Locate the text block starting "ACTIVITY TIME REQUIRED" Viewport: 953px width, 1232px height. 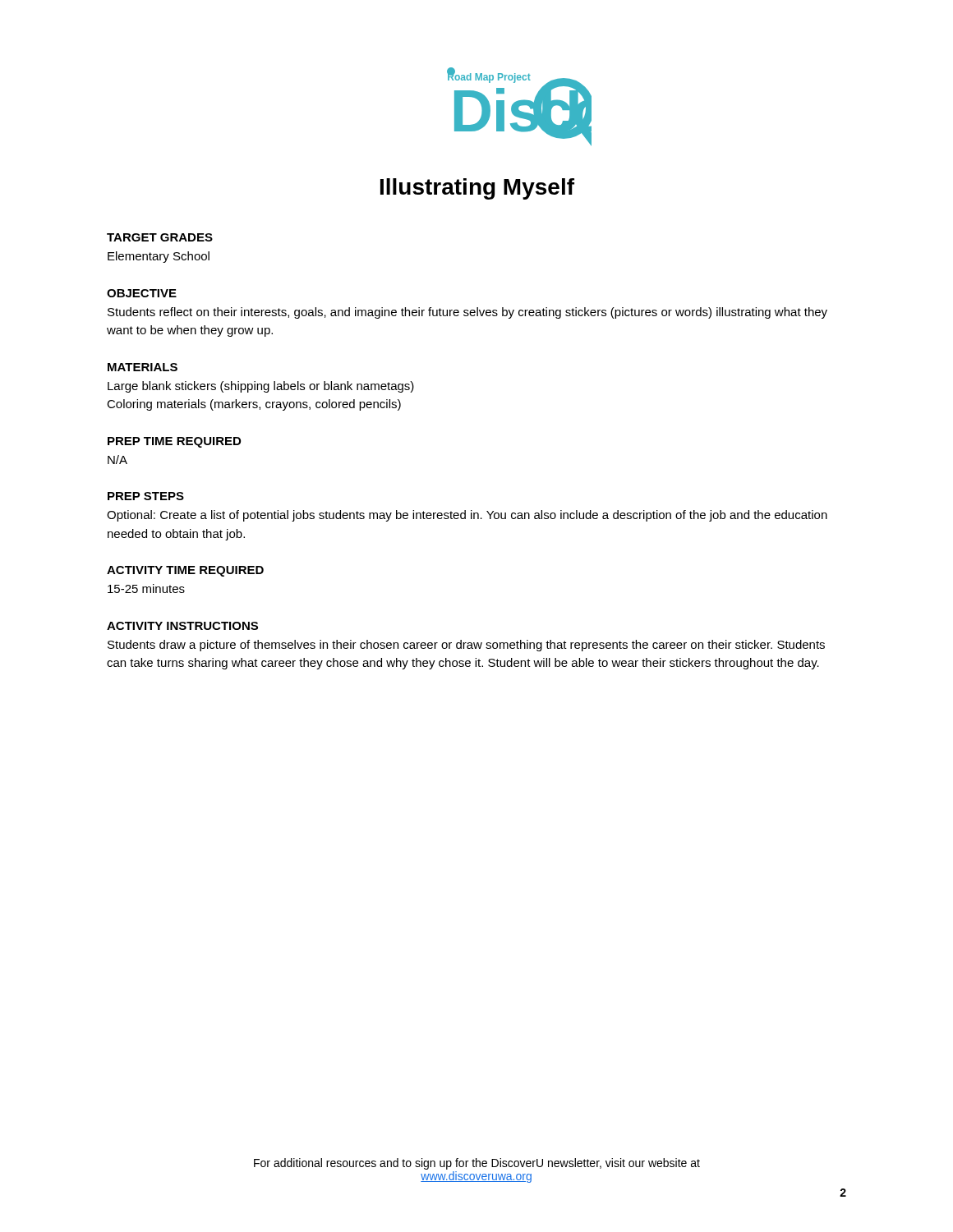pos(185,570)
